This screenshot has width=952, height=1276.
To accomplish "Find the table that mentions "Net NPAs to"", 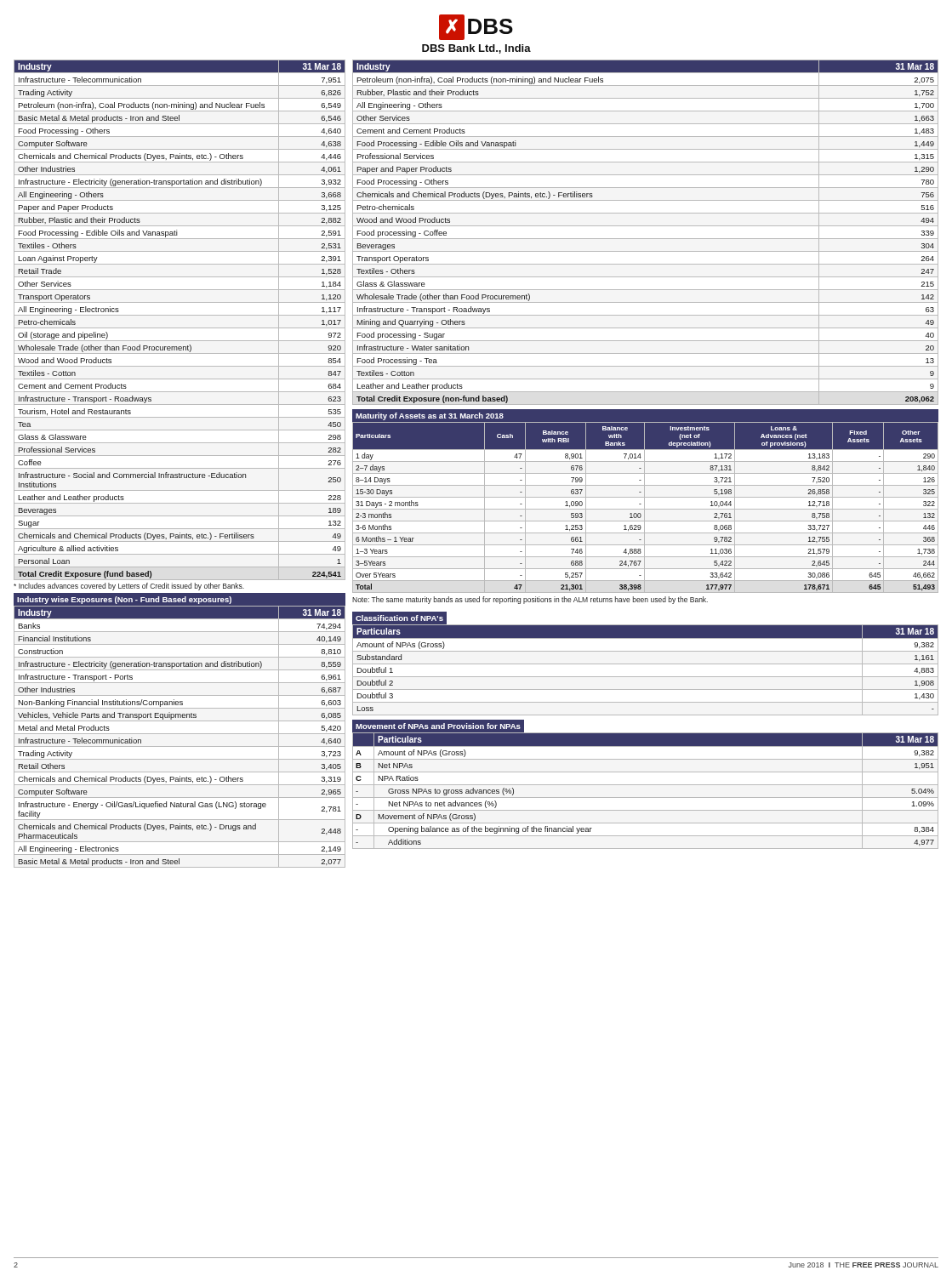I will [x=645, y=791].
